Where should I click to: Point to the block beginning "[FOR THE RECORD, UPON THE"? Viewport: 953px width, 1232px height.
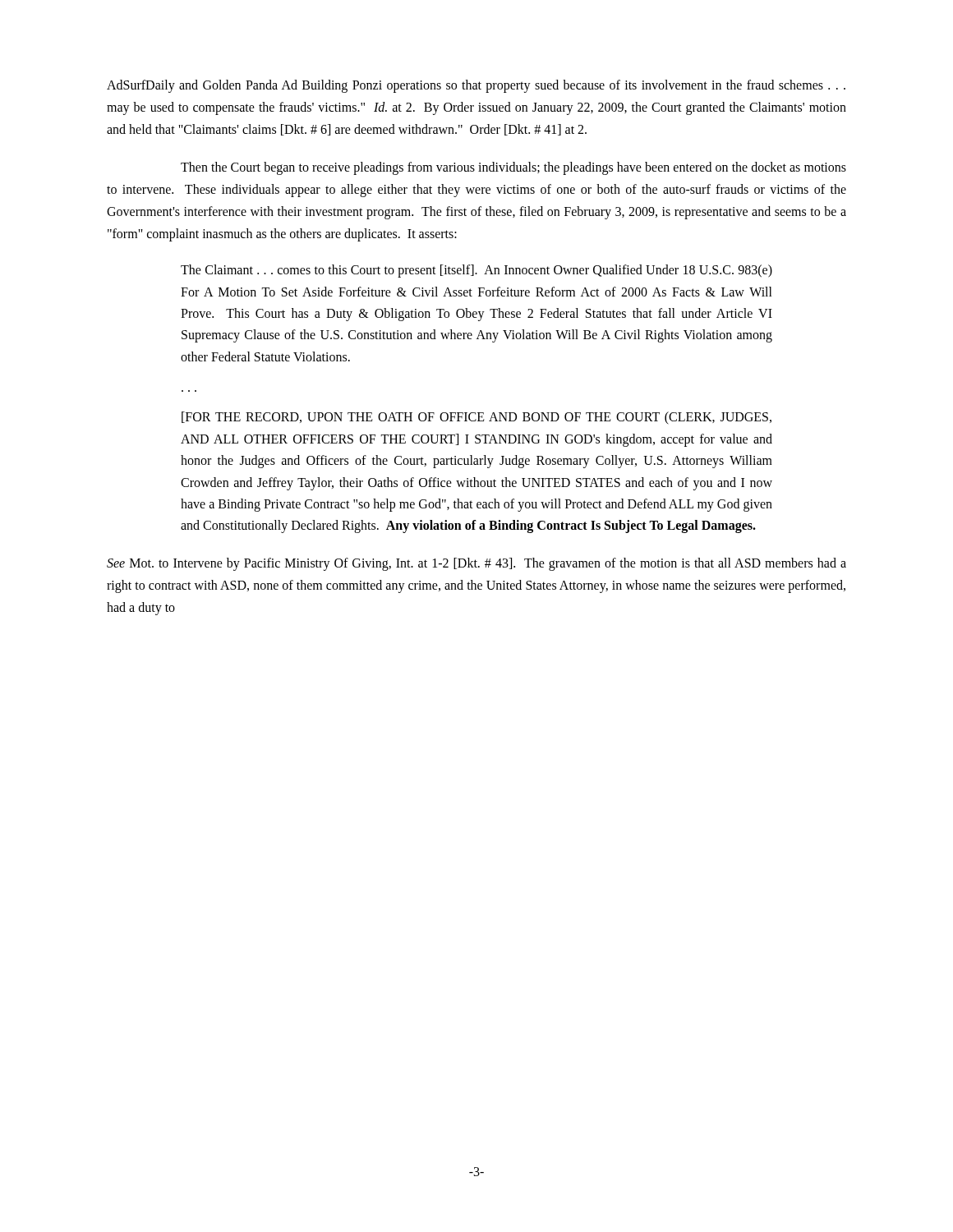pos(476,471)
